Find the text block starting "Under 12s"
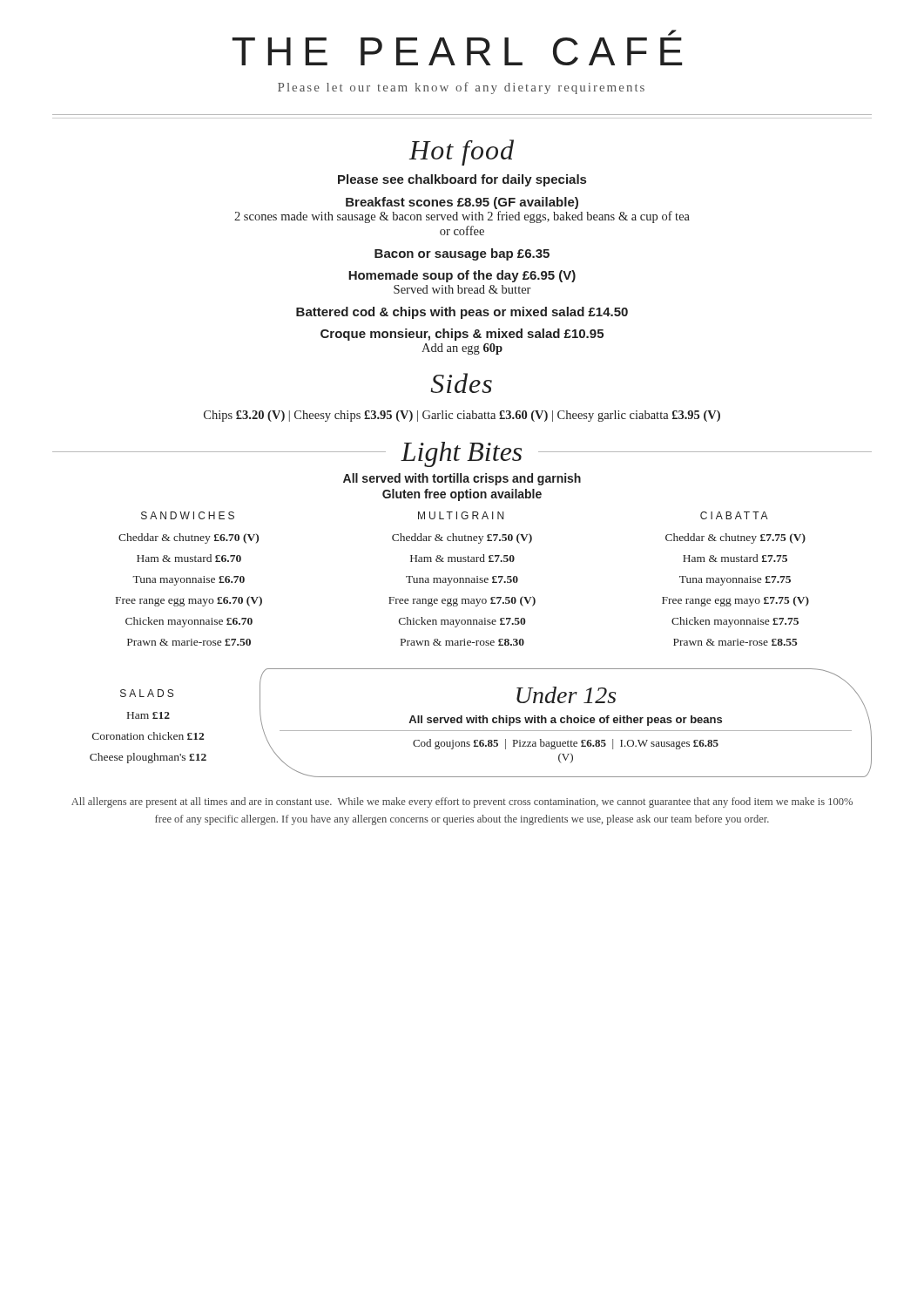The image size is (924, 1307). pos(566,695)
